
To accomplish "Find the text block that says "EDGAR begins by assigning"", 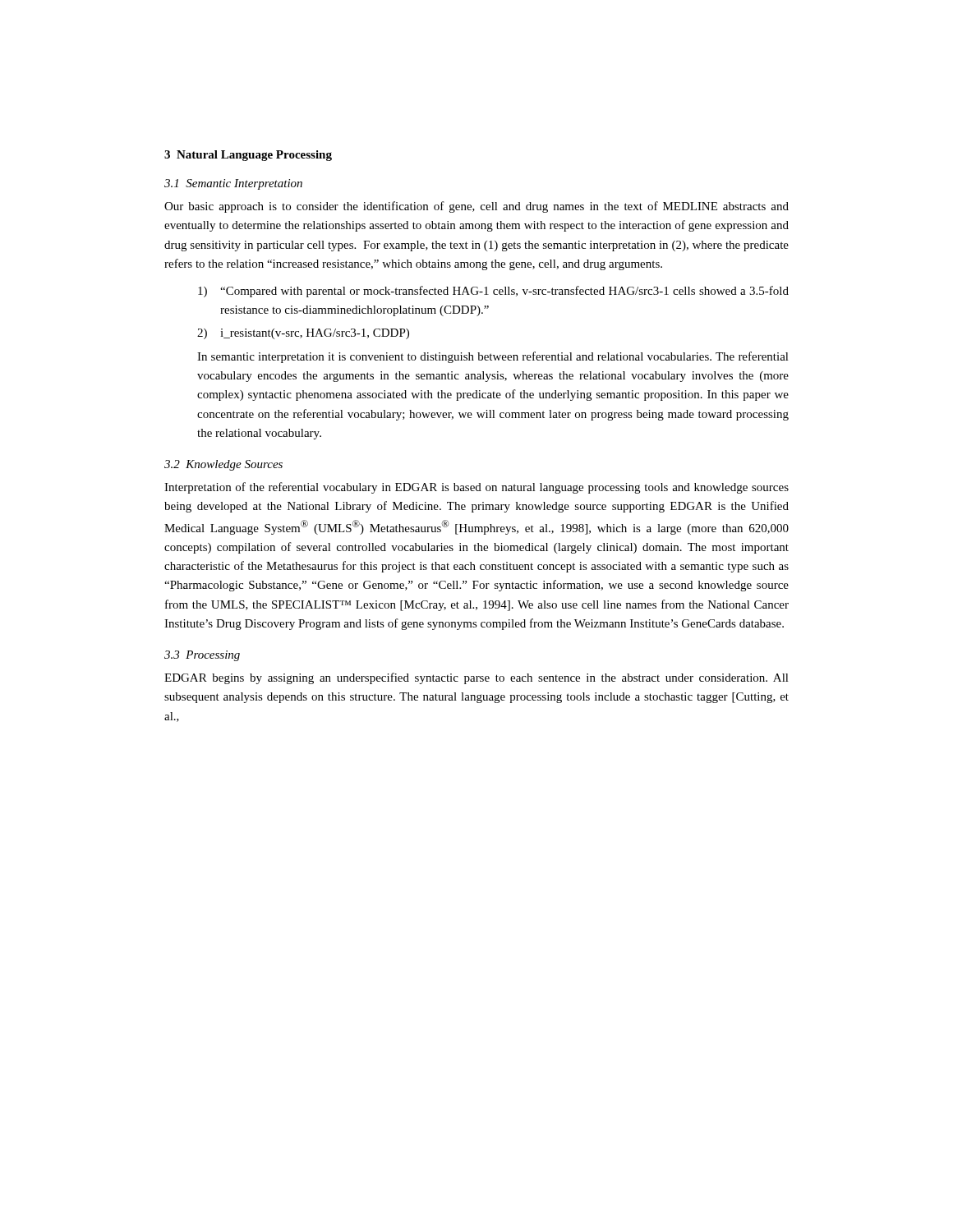I will click(x=476, y=697).
